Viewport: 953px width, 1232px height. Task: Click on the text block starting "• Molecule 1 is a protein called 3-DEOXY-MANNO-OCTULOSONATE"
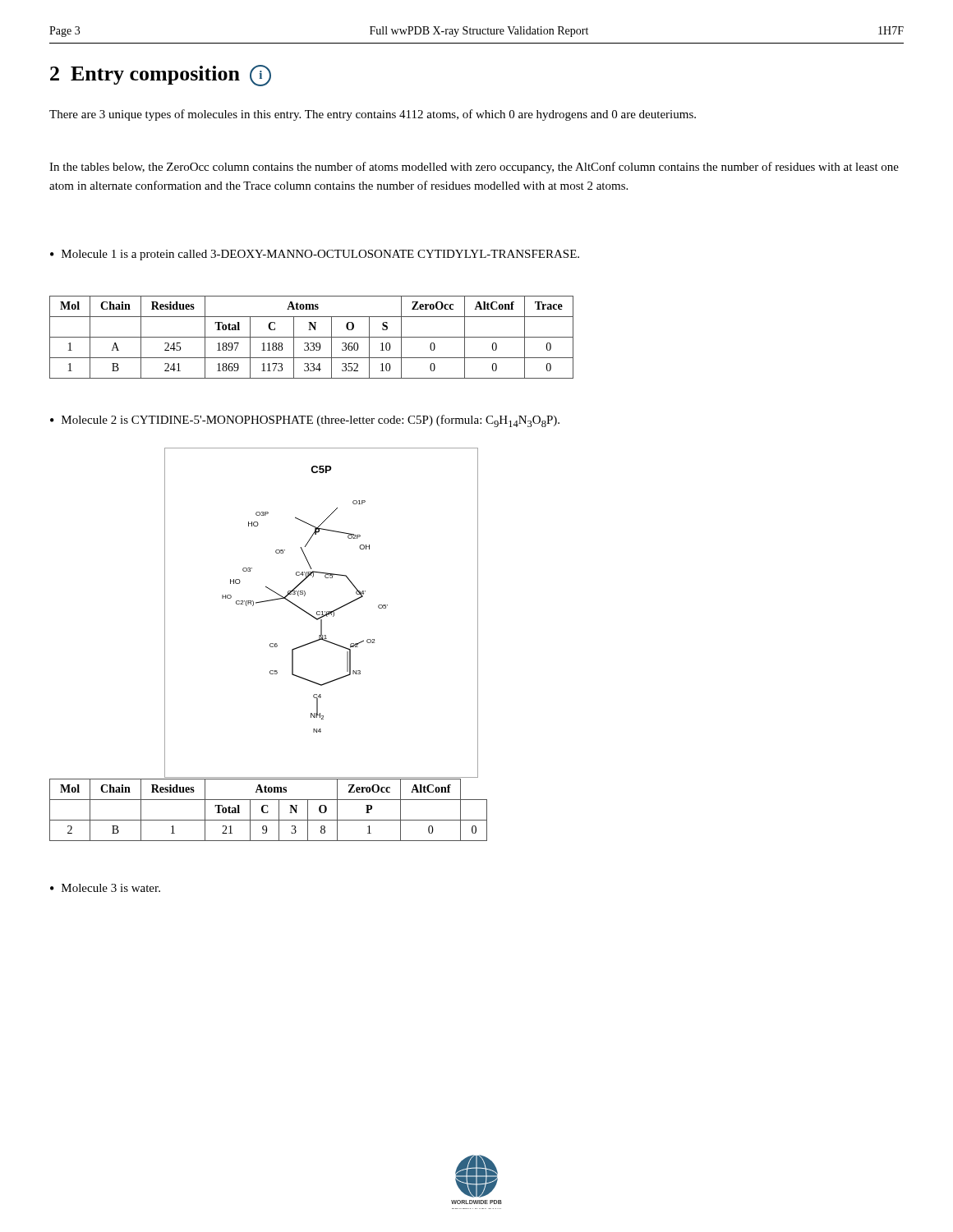click(315, 255)
